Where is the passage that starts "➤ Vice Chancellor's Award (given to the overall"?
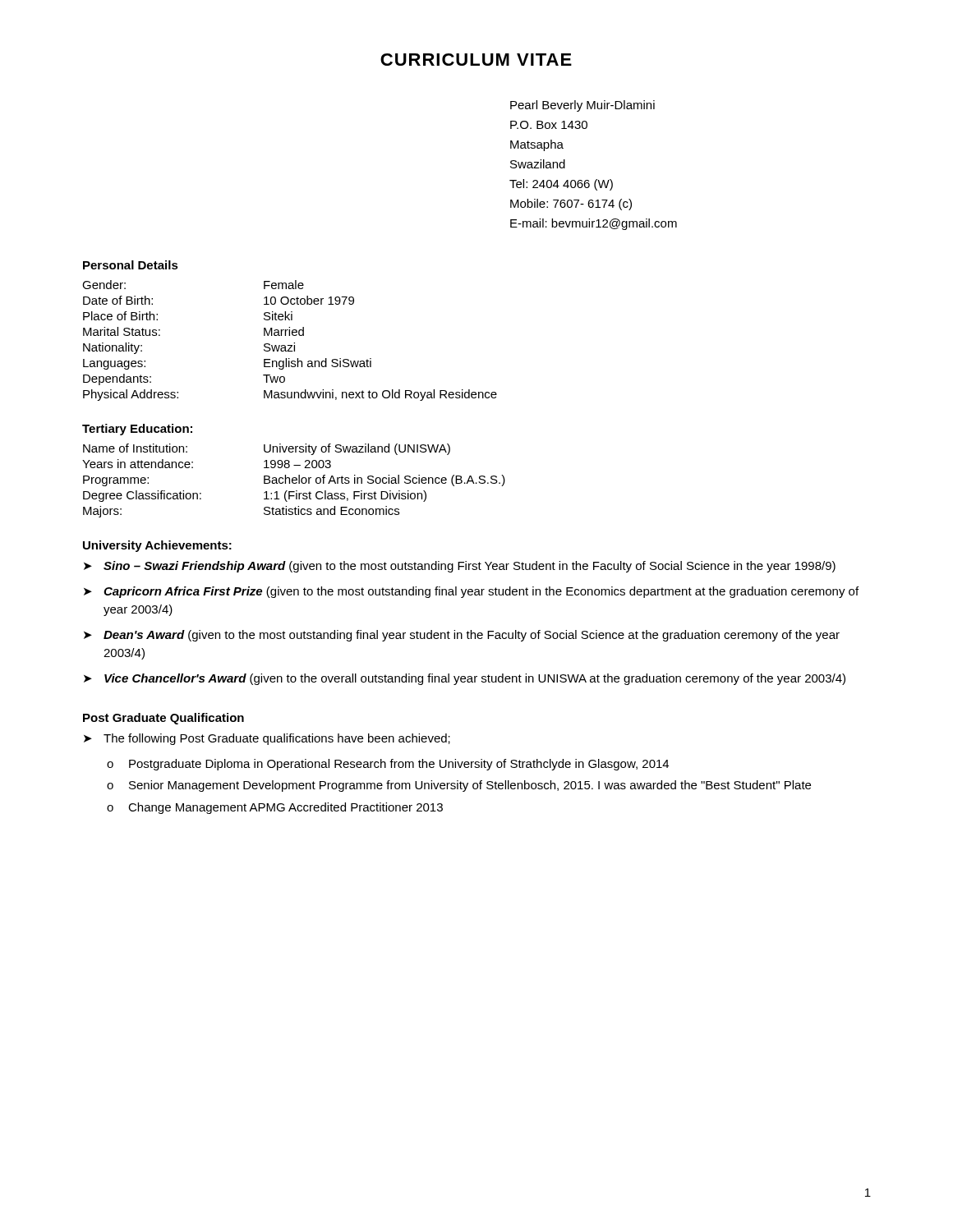The image size is (953, 1232). pos(464,678)
